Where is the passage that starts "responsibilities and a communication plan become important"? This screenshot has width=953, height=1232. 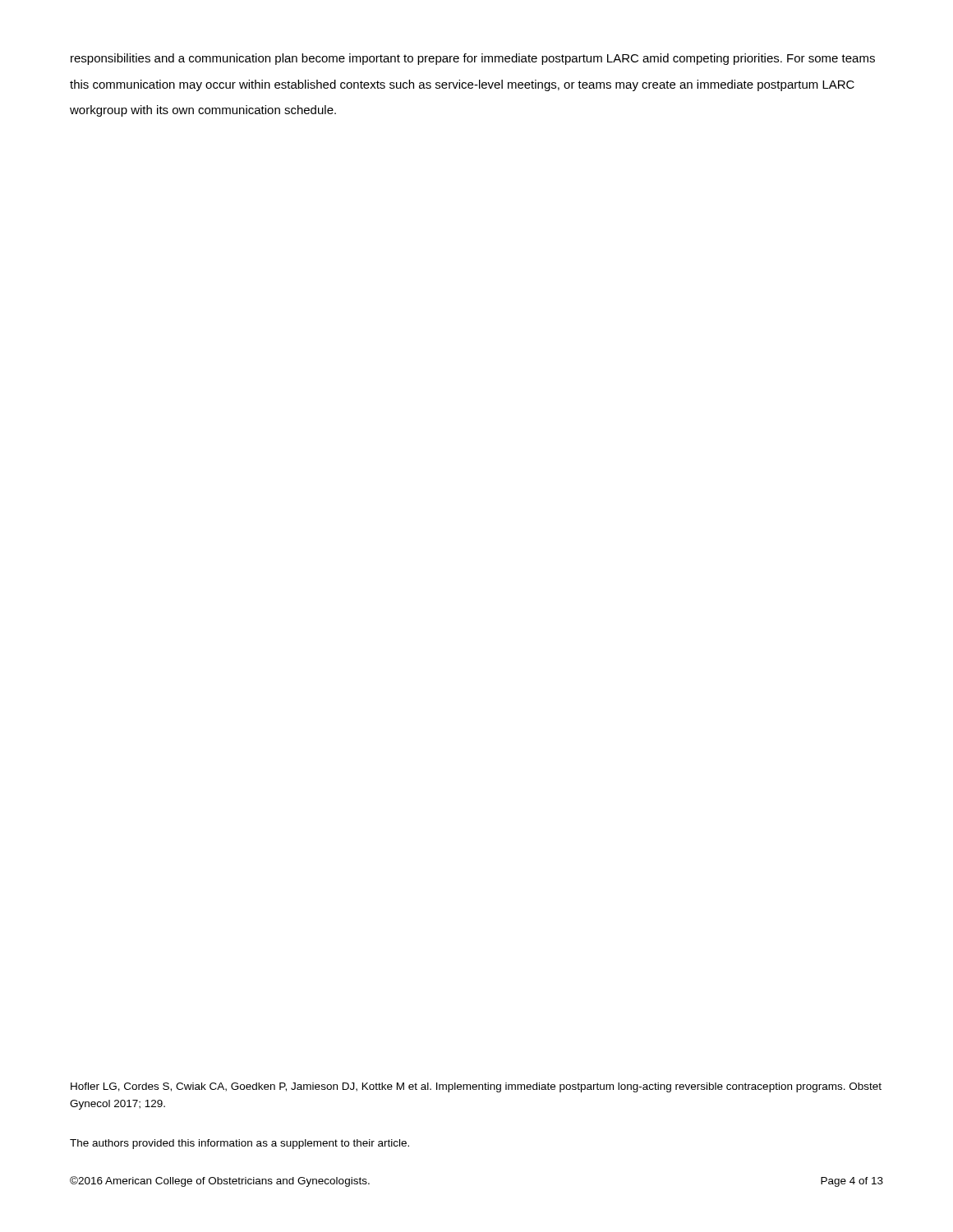click(473, 84)
